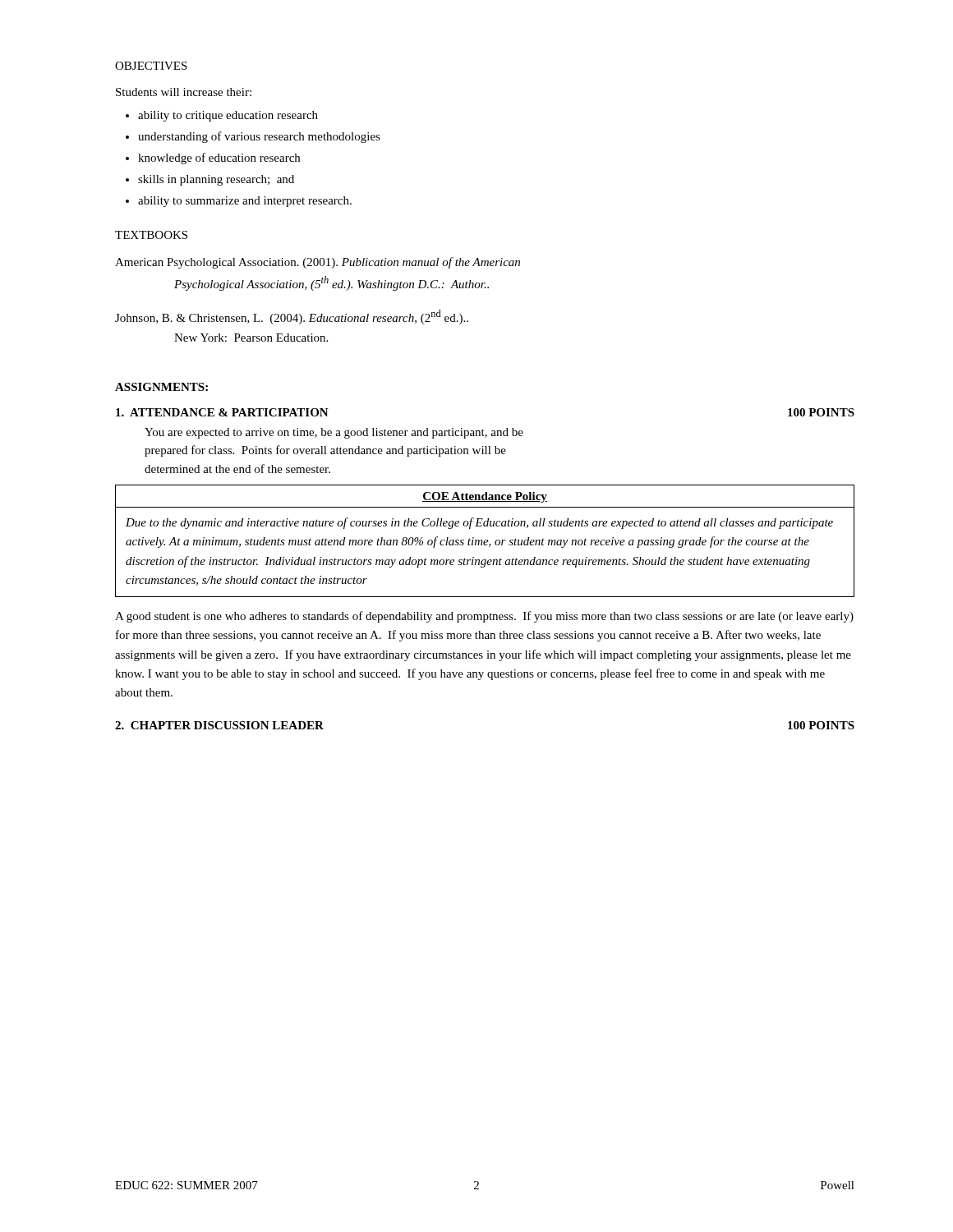Navigate to the text block starting "1. ATTENDANCE & PARTICIPATION"
Viewport: 953px width, 1232px height.
coord(223,412)
